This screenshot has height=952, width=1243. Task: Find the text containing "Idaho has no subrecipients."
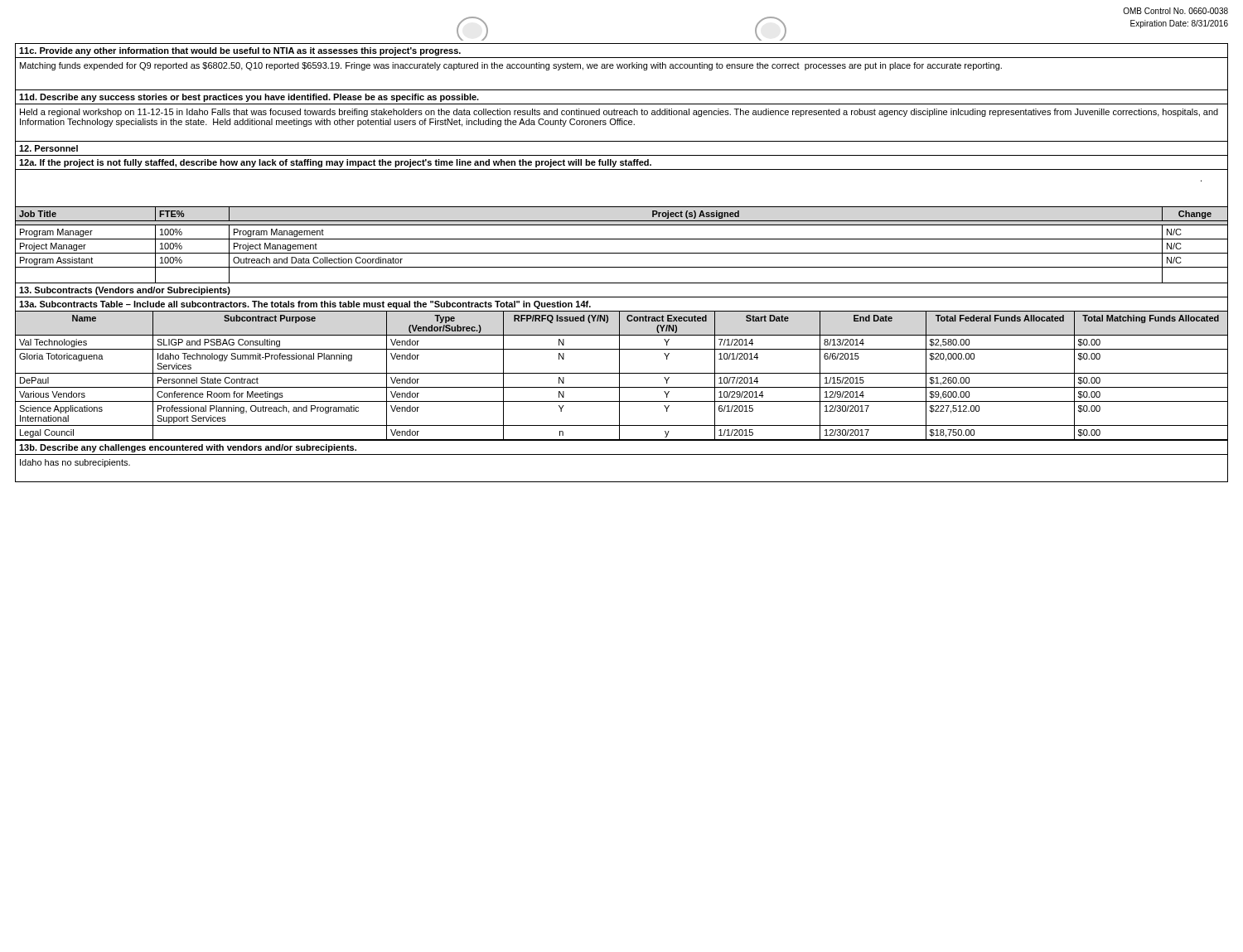coord(75,462)
